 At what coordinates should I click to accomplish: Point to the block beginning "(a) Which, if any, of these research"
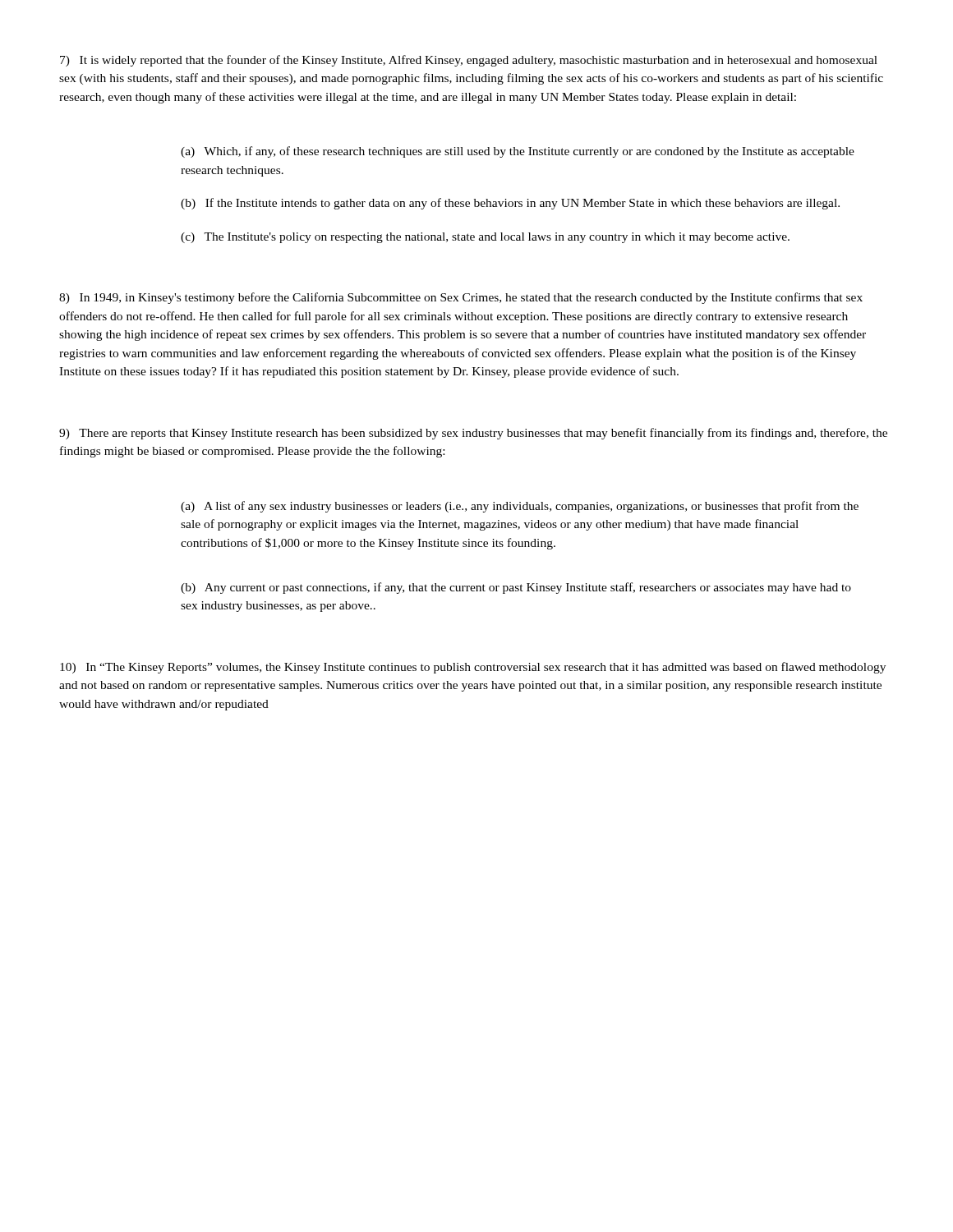pyautogui.click(x=518, y=160)
